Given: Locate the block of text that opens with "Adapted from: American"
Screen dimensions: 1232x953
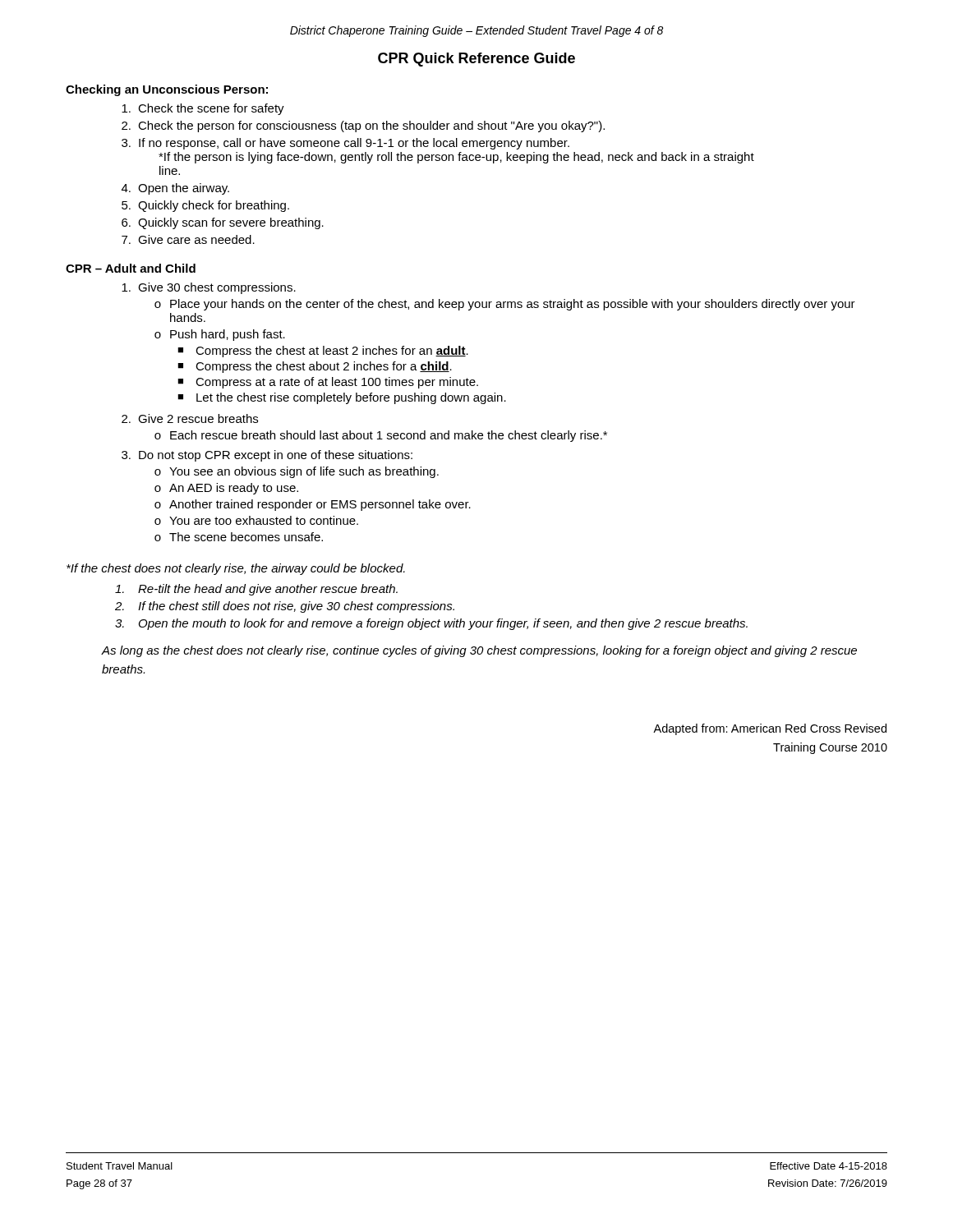Looking at the screenshot, I should 770,738.
